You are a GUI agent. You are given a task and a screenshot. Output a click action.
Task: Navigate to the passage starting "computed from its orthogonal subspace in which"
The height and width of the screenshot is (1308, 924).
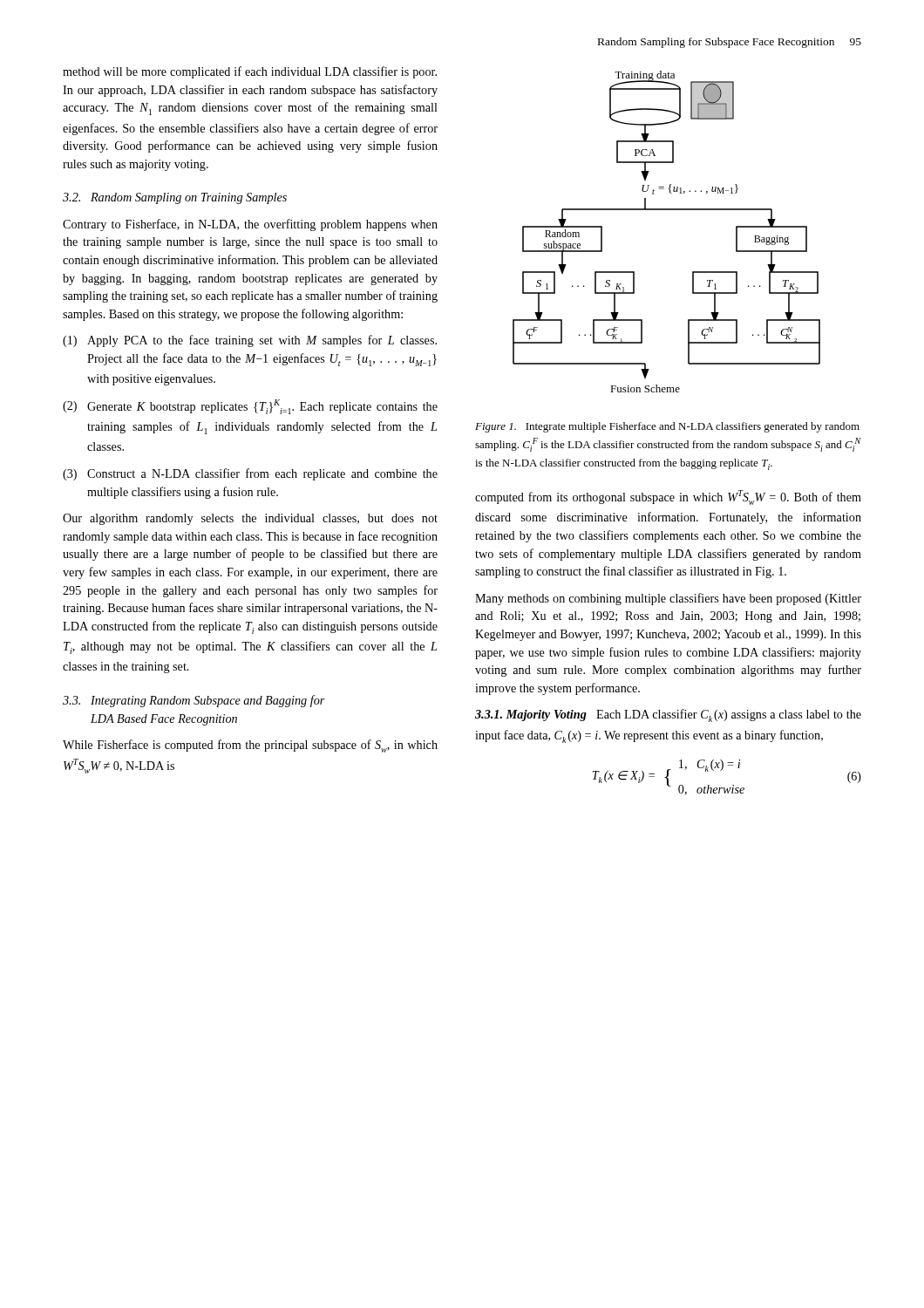tap(668, 534)
